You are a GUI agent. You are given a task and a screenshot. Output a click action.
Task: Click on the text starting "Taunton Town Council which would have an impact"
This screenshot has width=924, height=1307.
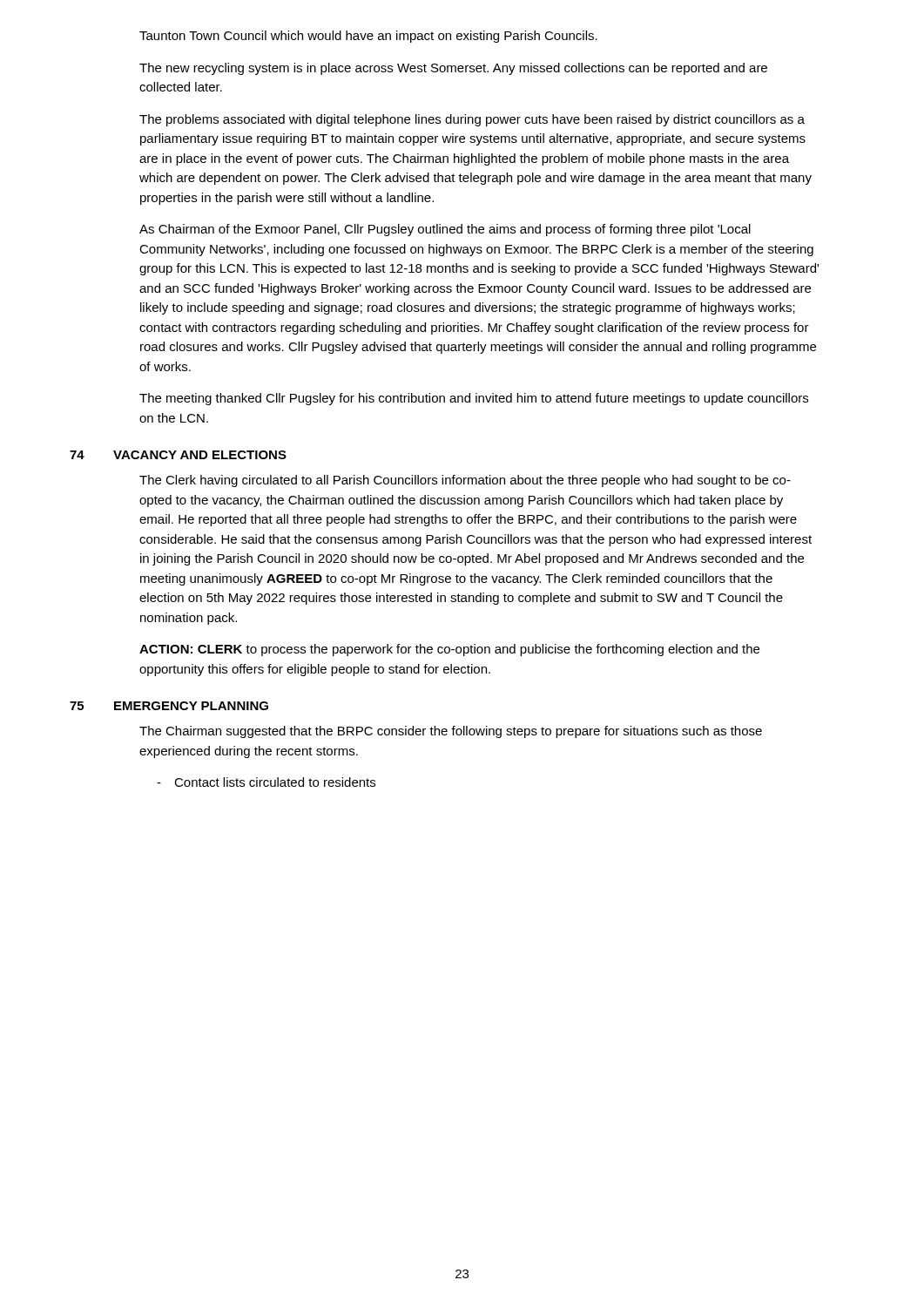[479, 36]
